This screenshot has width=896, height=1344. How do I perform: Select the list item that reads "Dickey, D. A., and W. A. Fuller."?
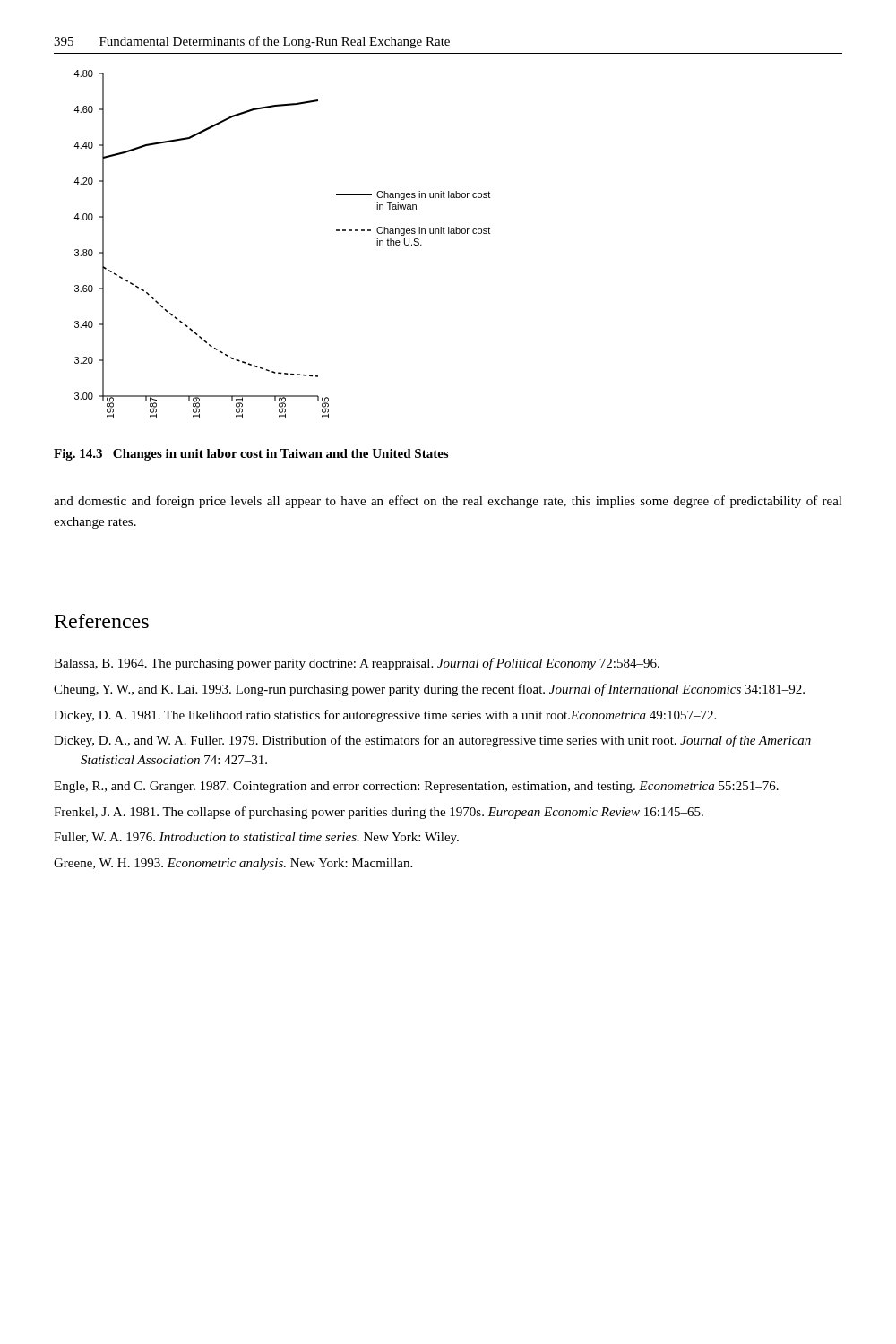click(432, 750)
